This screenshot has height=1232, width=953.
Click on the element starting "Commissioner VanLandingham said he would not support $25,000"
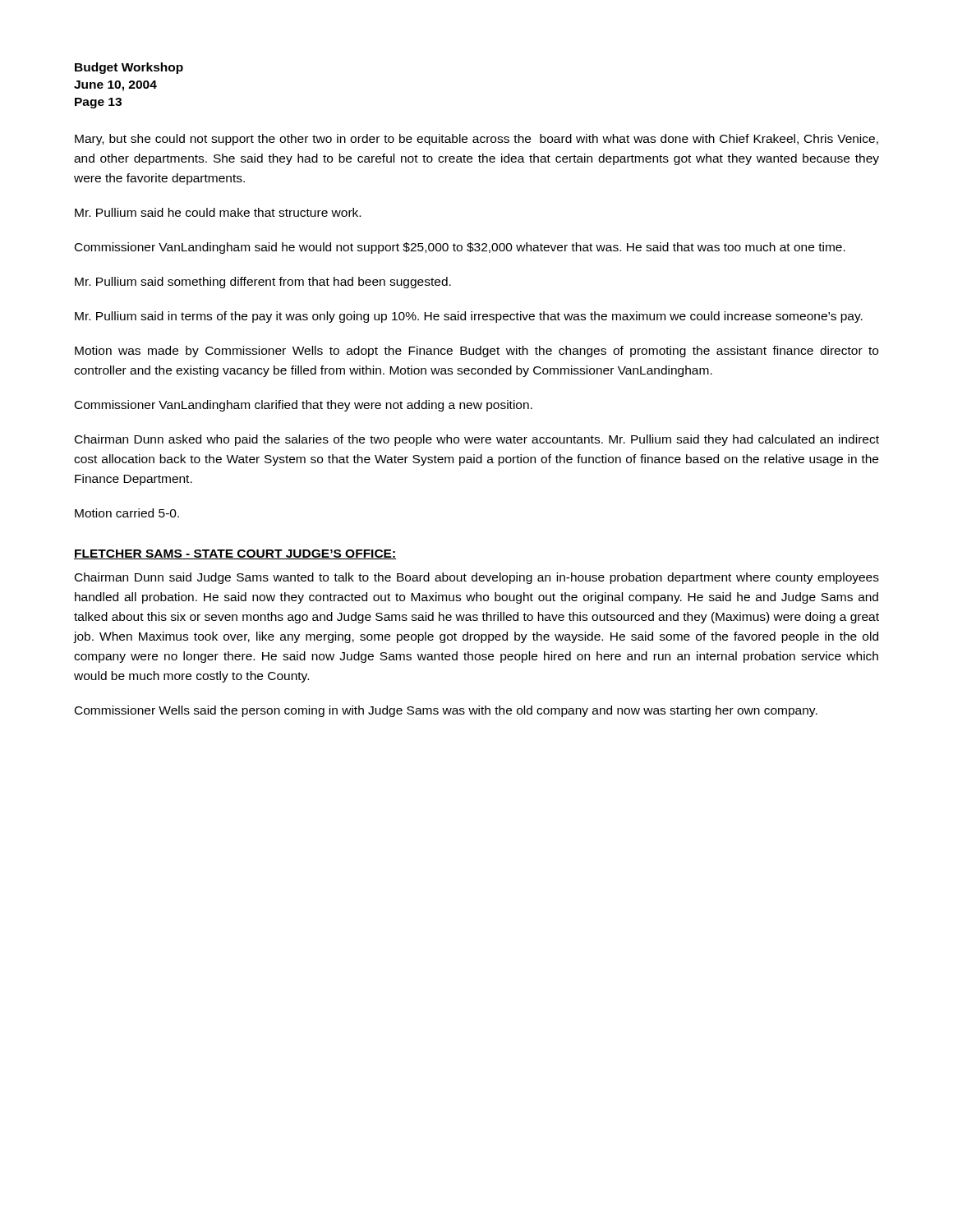[x=460, y=247]
